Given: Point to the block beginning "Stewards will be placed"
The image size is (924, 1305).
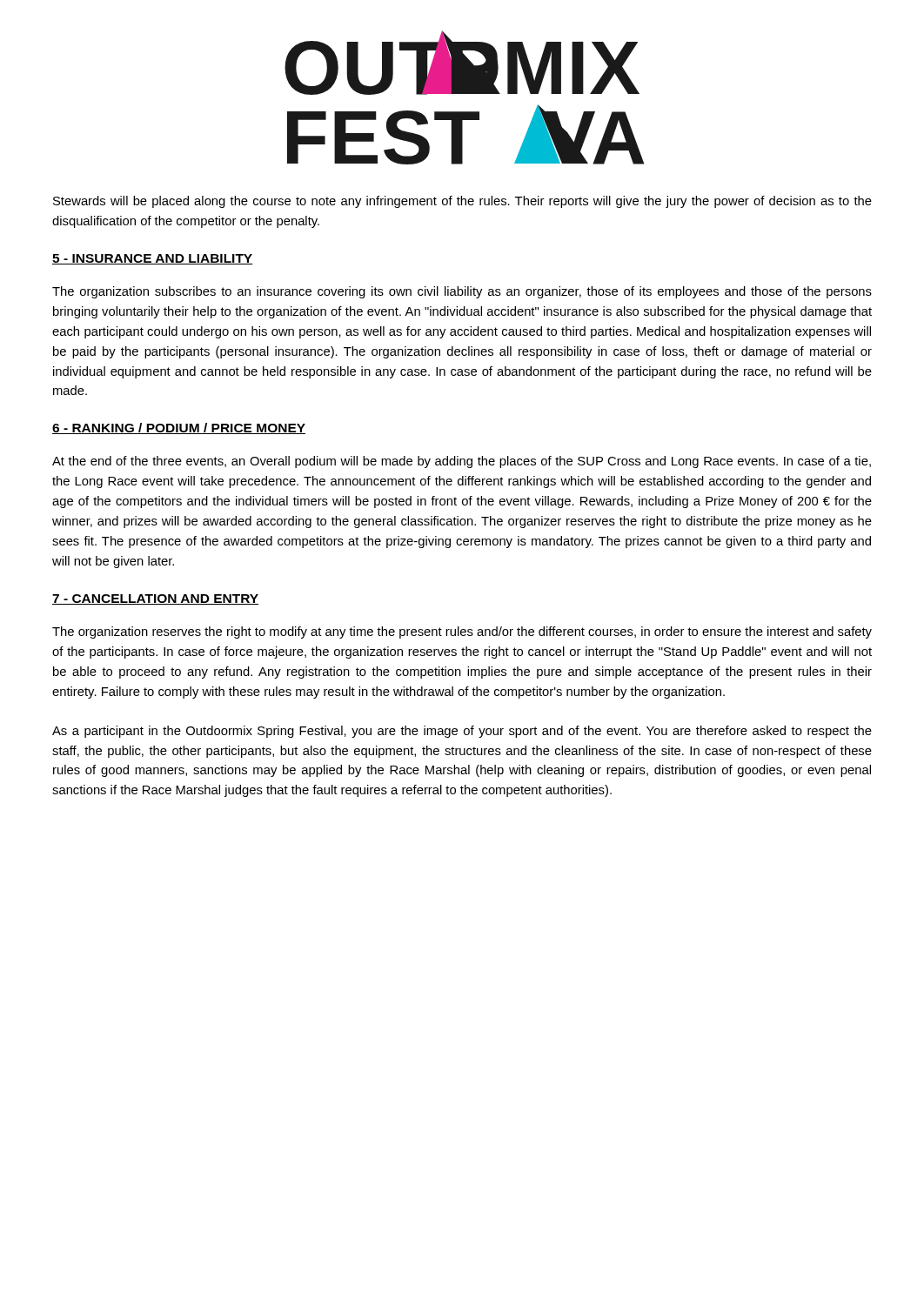Looking at the screenshot, I should (x=462, y=211).
